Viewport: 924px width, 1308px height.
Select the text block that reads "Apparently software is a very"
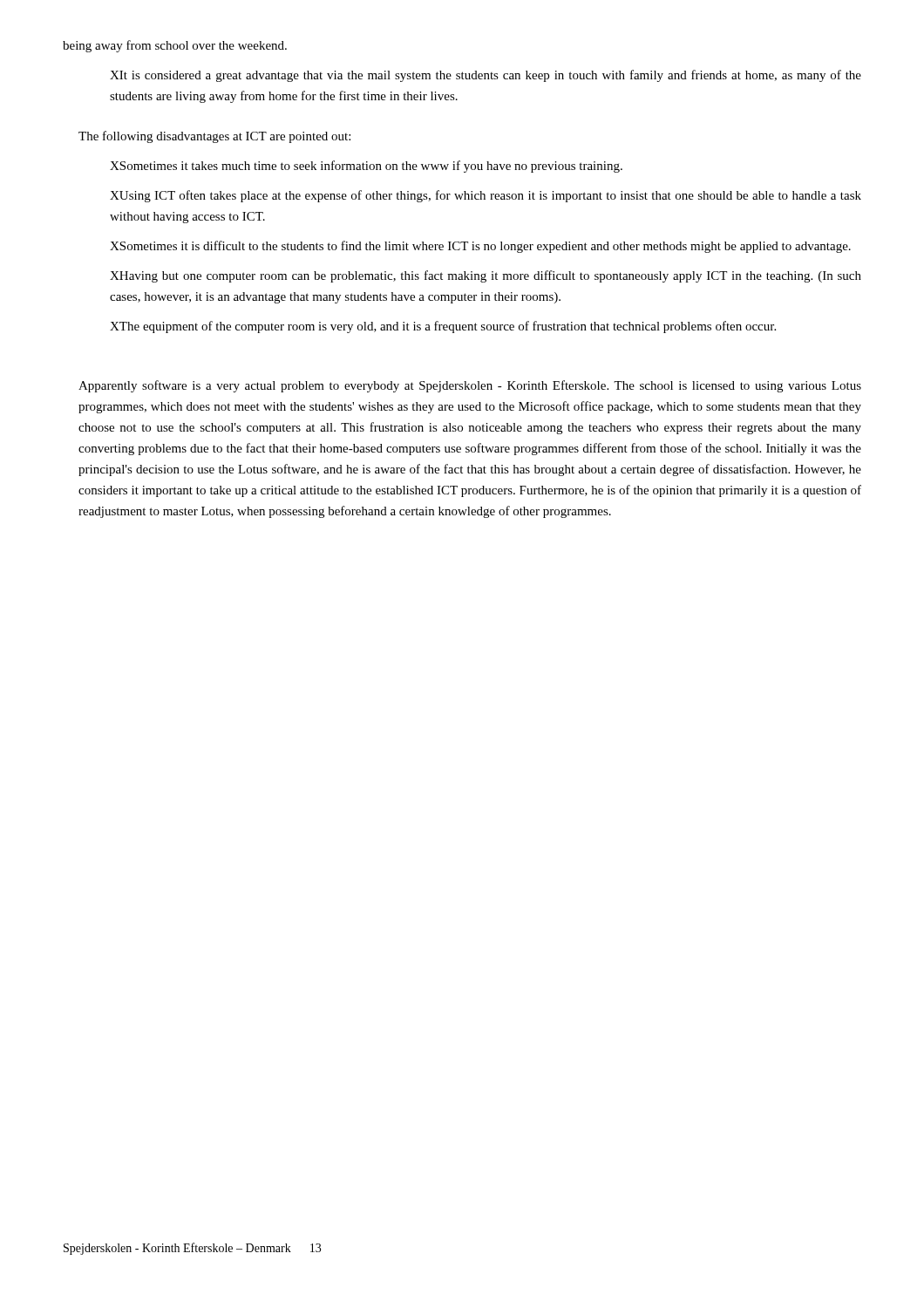coord(470,448)
